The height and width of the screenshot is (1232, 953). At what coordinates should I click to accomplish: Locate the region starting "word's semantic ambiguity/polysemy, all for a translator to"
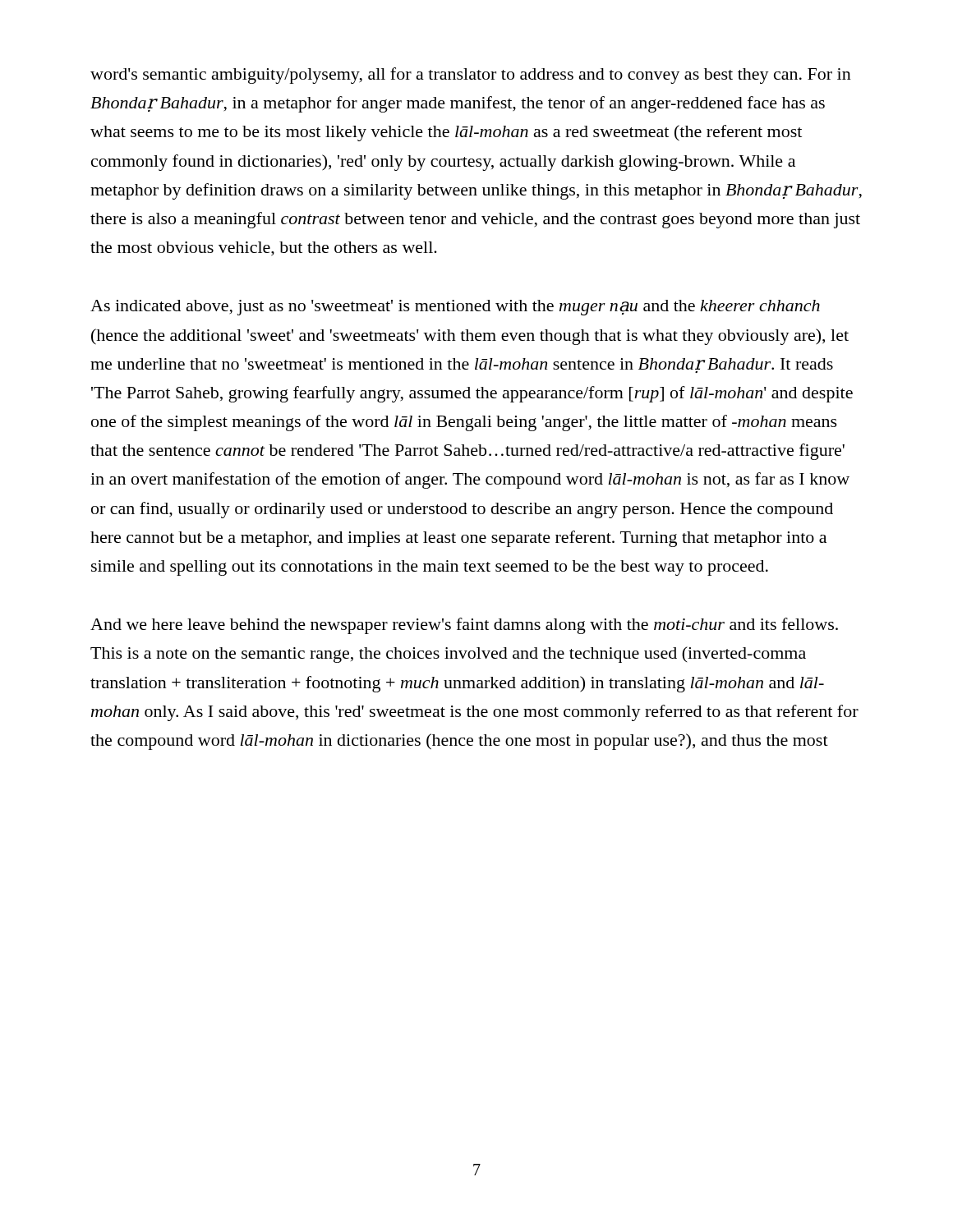pos(476,160)
